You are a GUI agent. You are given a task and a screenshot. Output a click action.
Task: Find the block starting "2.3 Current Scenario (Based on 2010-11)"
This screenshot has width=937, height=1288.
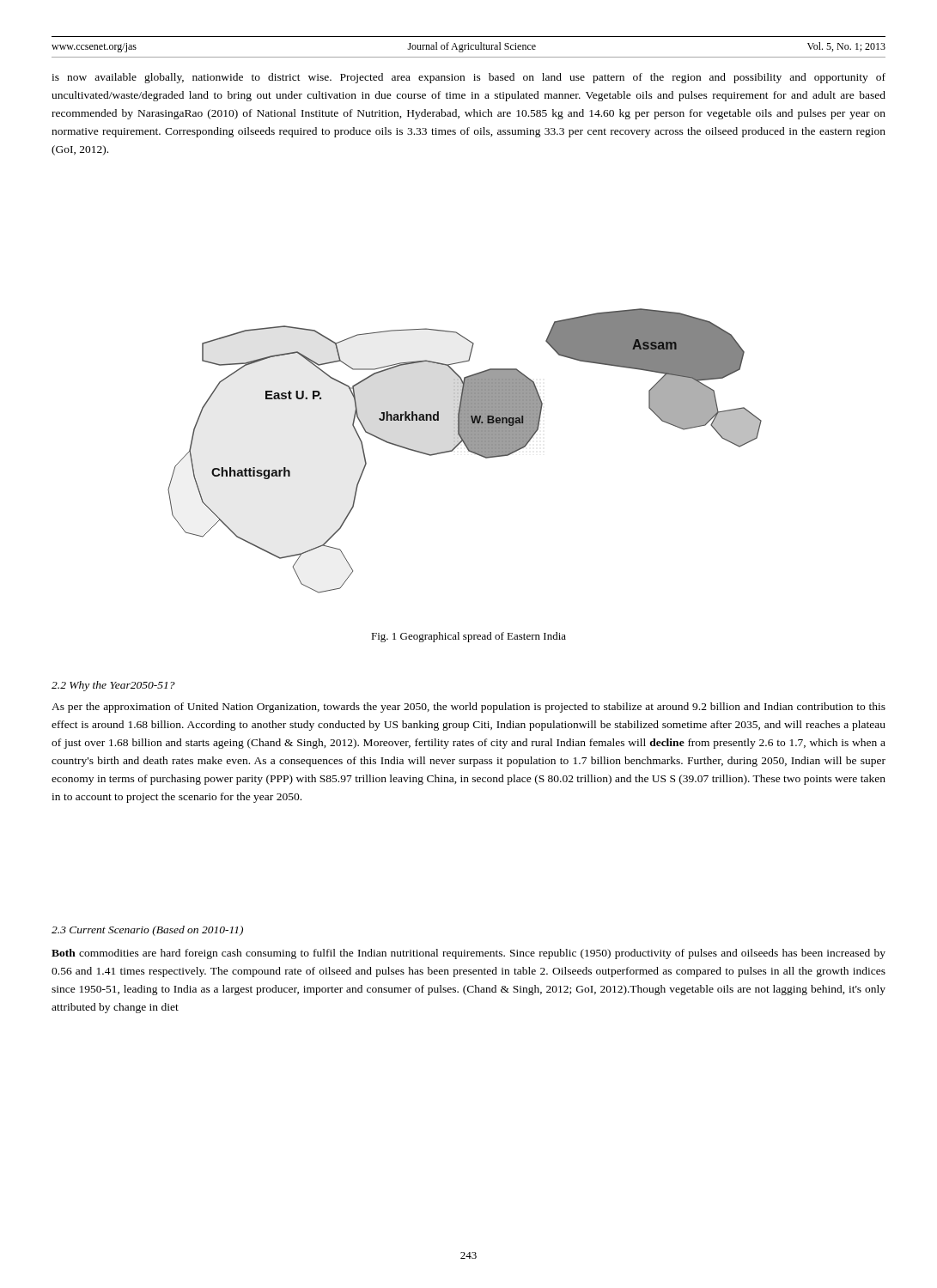[x=147, y=930]
